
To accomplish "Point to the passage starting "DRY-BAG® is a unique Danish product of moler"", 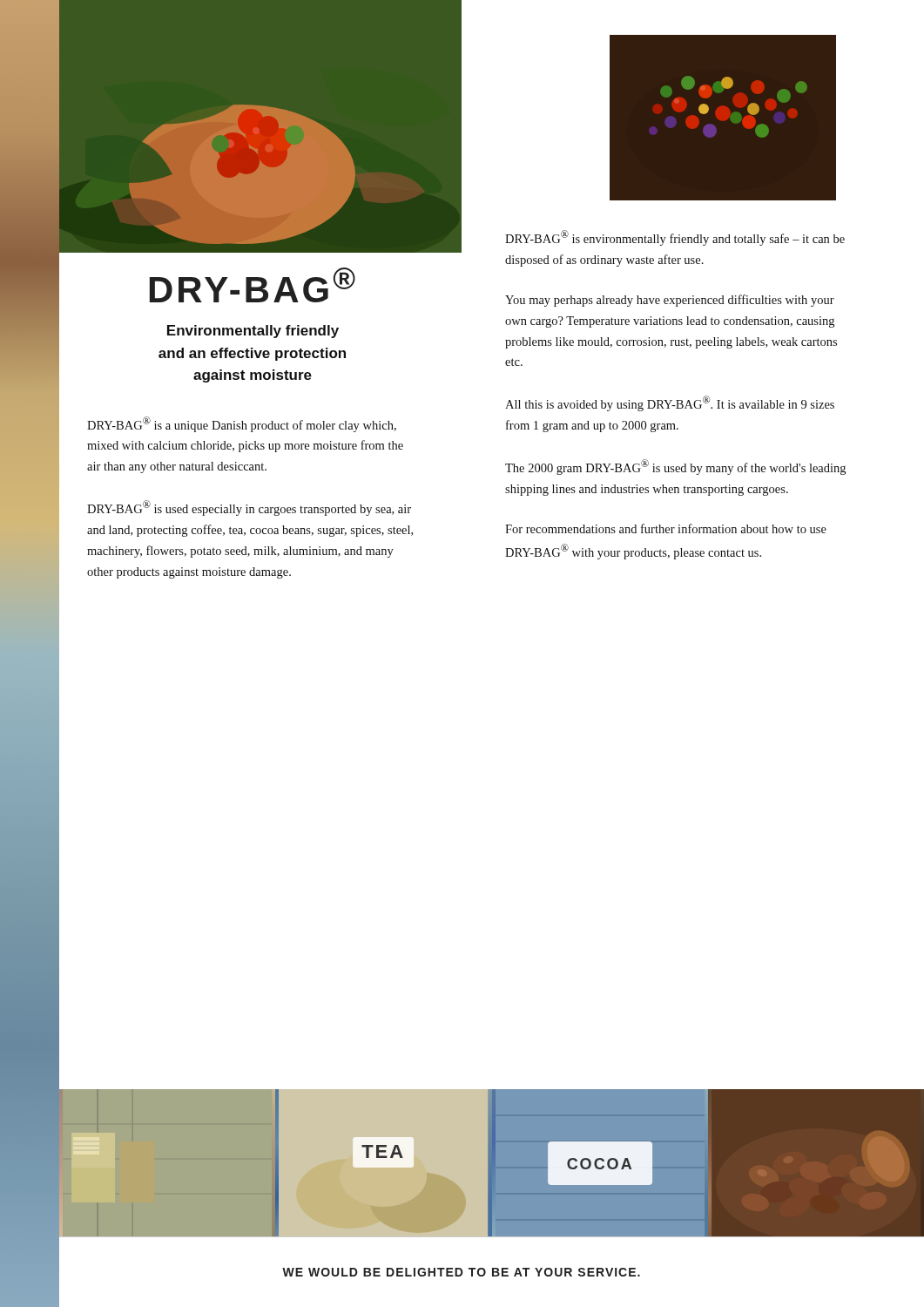I will (x=245, y=444).
